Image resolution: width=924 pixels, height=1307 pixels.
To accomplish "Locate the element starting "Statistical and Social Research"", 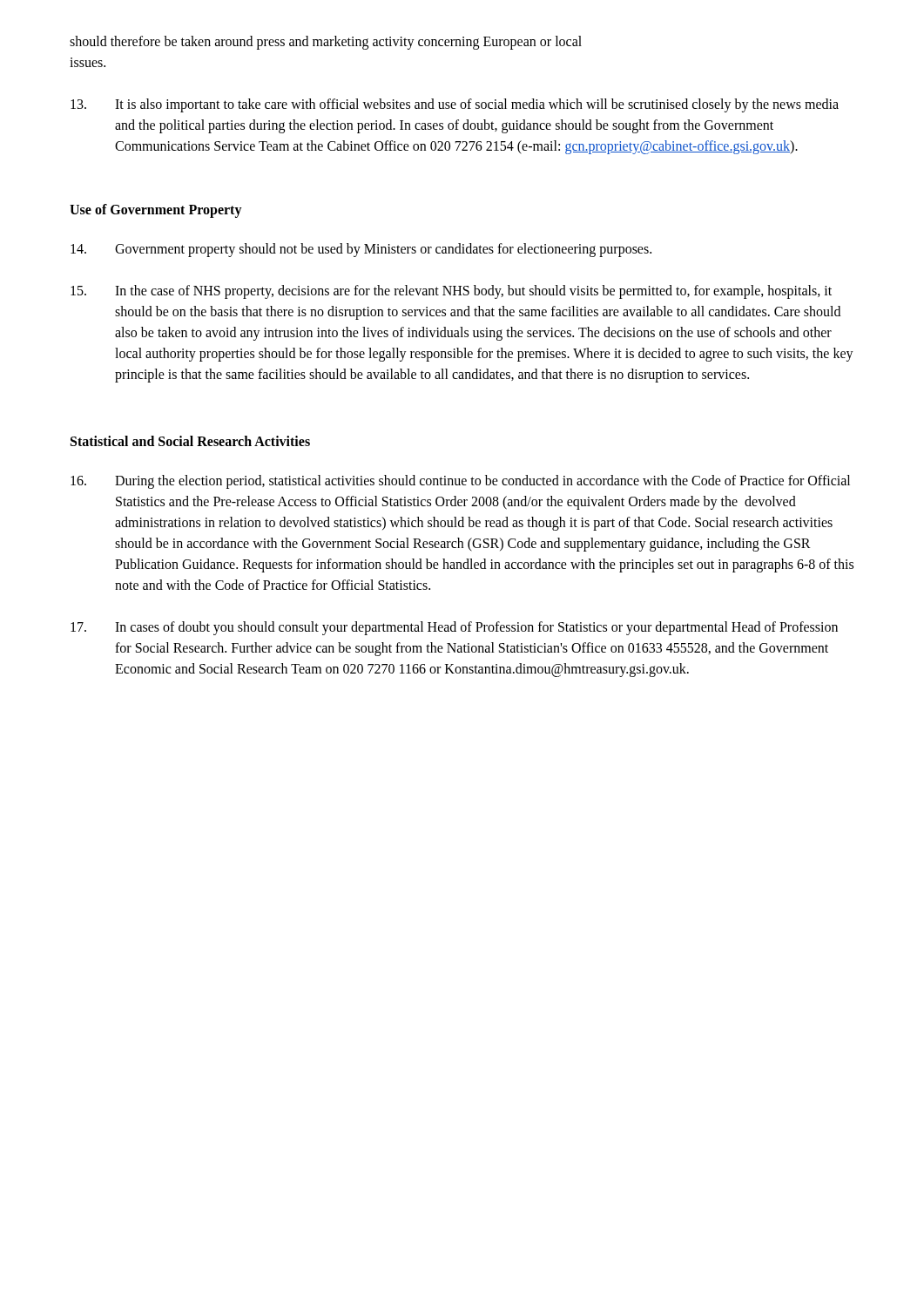I will point(190,441).
